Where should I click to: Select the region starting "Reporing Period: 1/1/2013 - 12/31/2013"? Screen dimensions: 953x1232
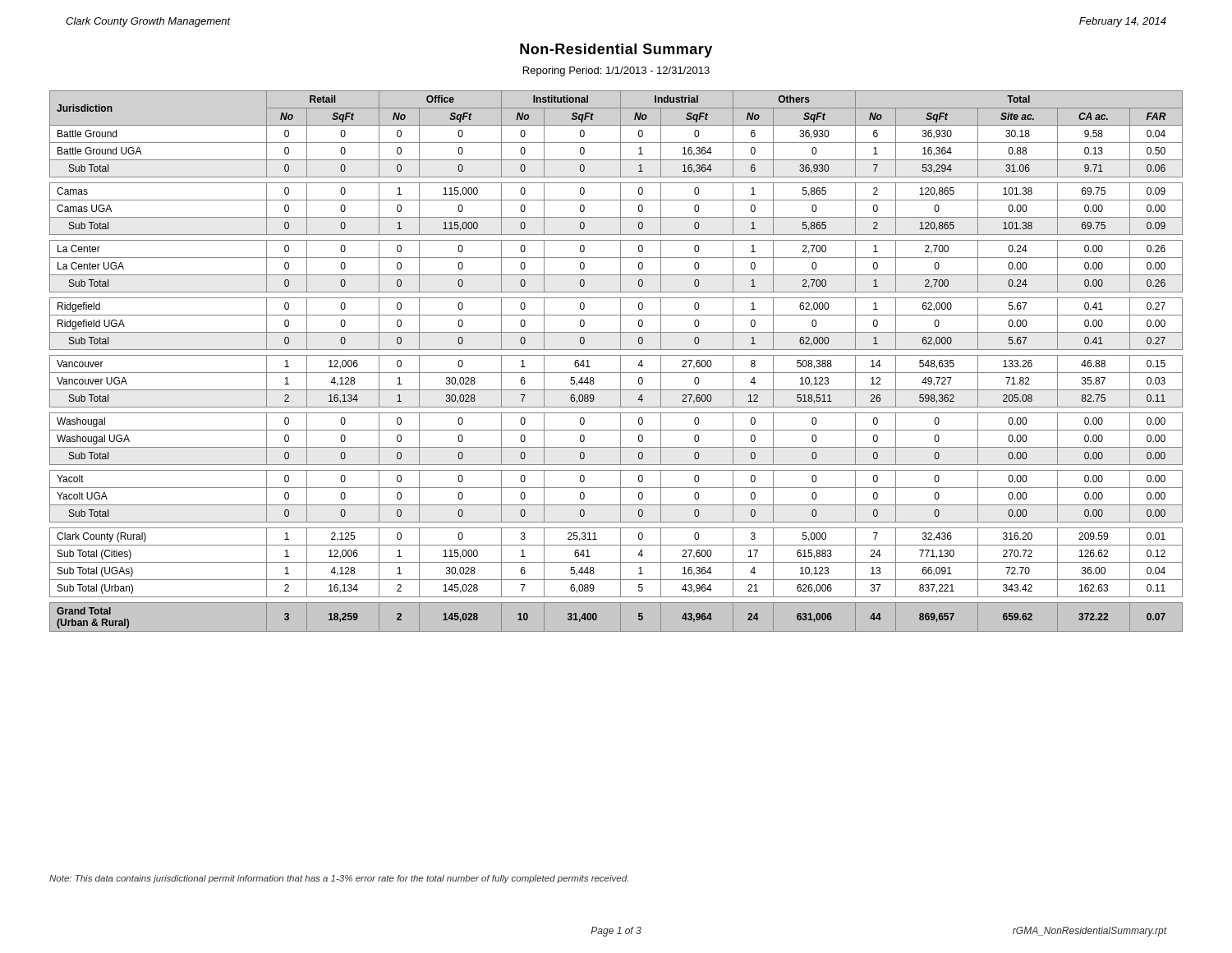pyautogui.click(x=616, y=70)
